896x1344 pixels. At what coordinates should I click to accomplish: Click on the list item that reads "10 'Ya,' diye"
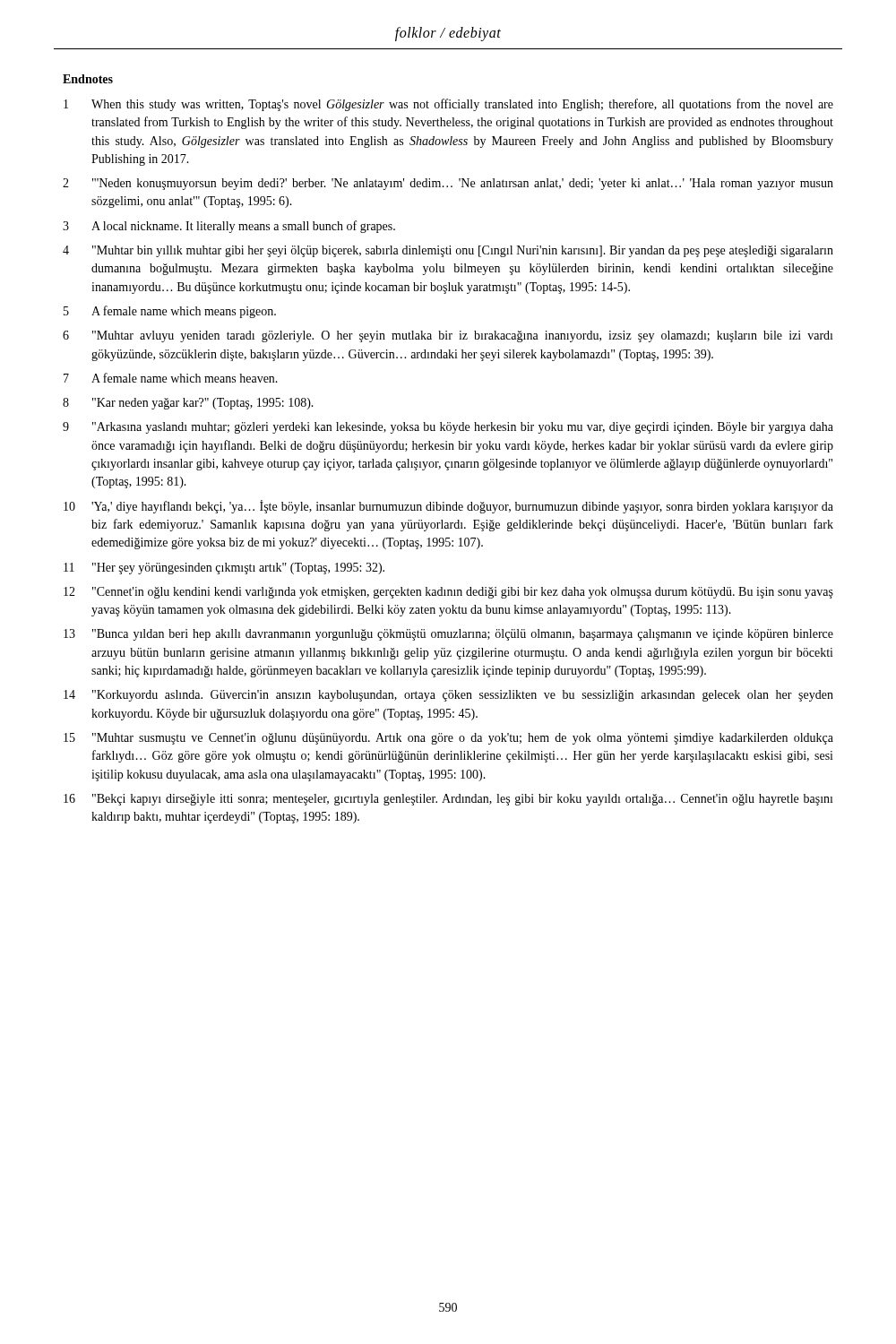[x=448, y=525]
